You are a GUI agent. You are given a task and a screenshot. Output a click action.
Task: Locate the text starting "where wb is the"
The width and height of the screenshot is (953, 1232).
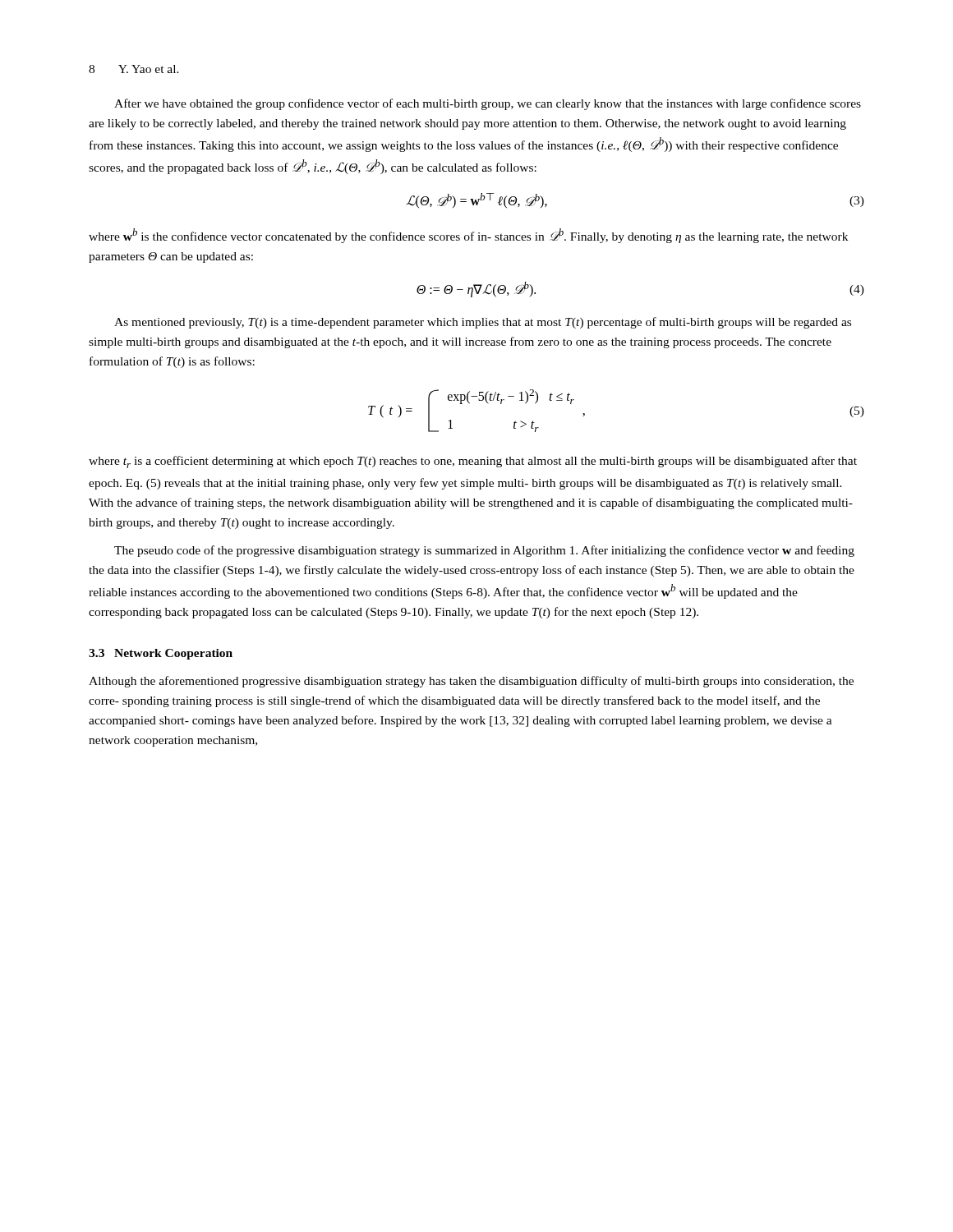coord(476,245)
